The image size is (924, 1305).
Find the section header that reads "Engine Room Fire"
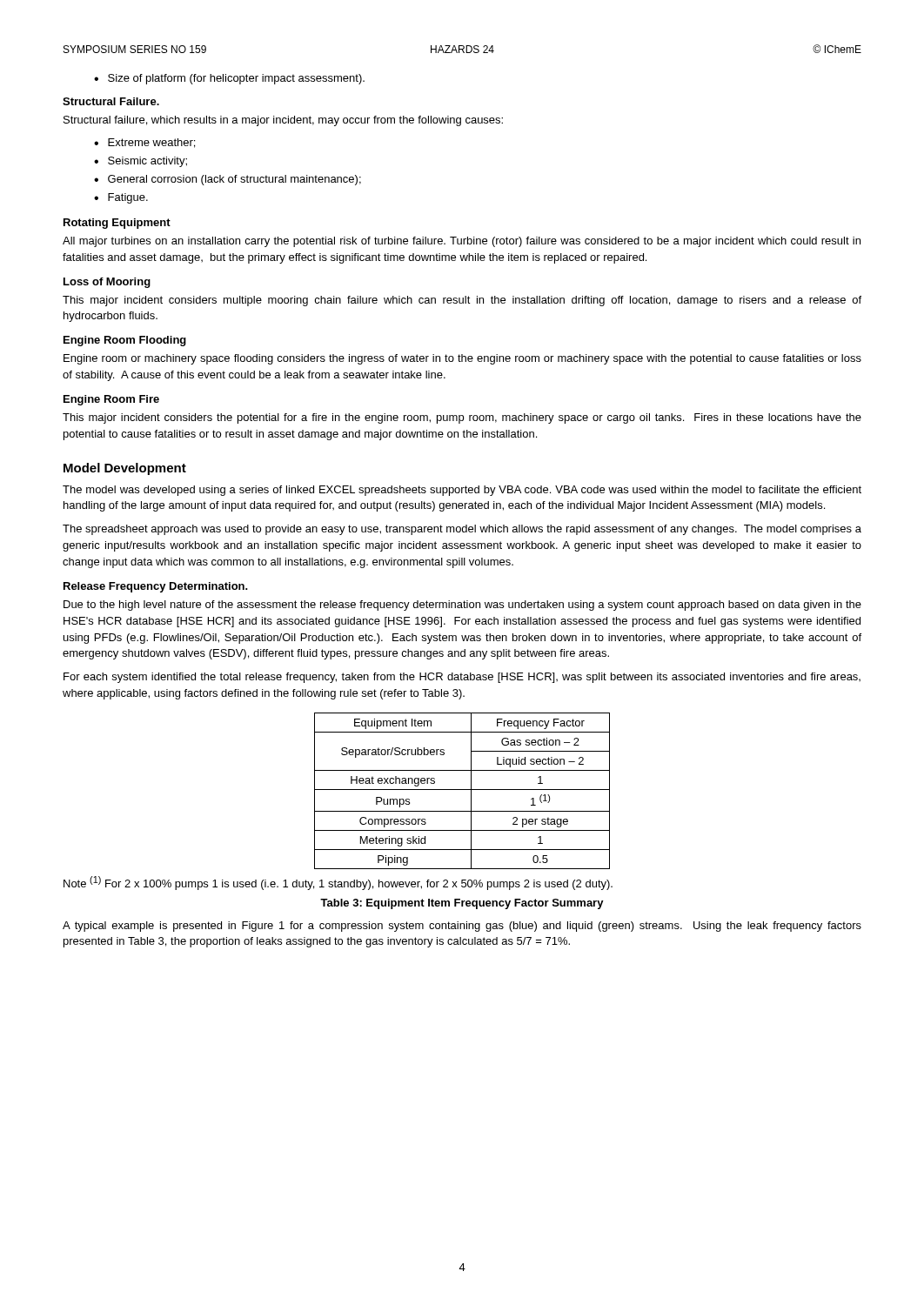111,399
